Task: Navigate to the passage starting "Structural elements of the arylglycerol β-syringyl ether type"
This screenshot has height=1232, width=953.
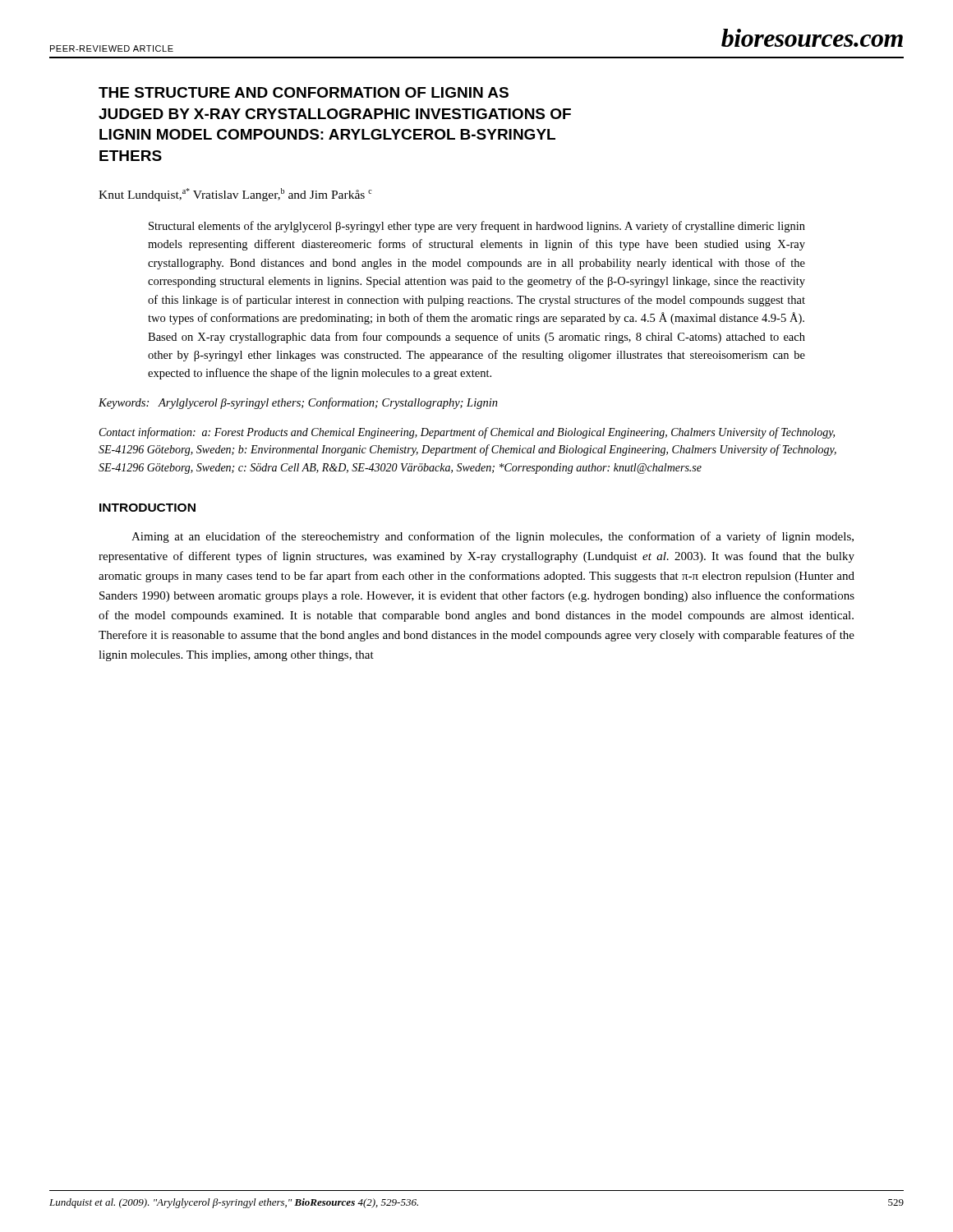Action: point(476,299)
